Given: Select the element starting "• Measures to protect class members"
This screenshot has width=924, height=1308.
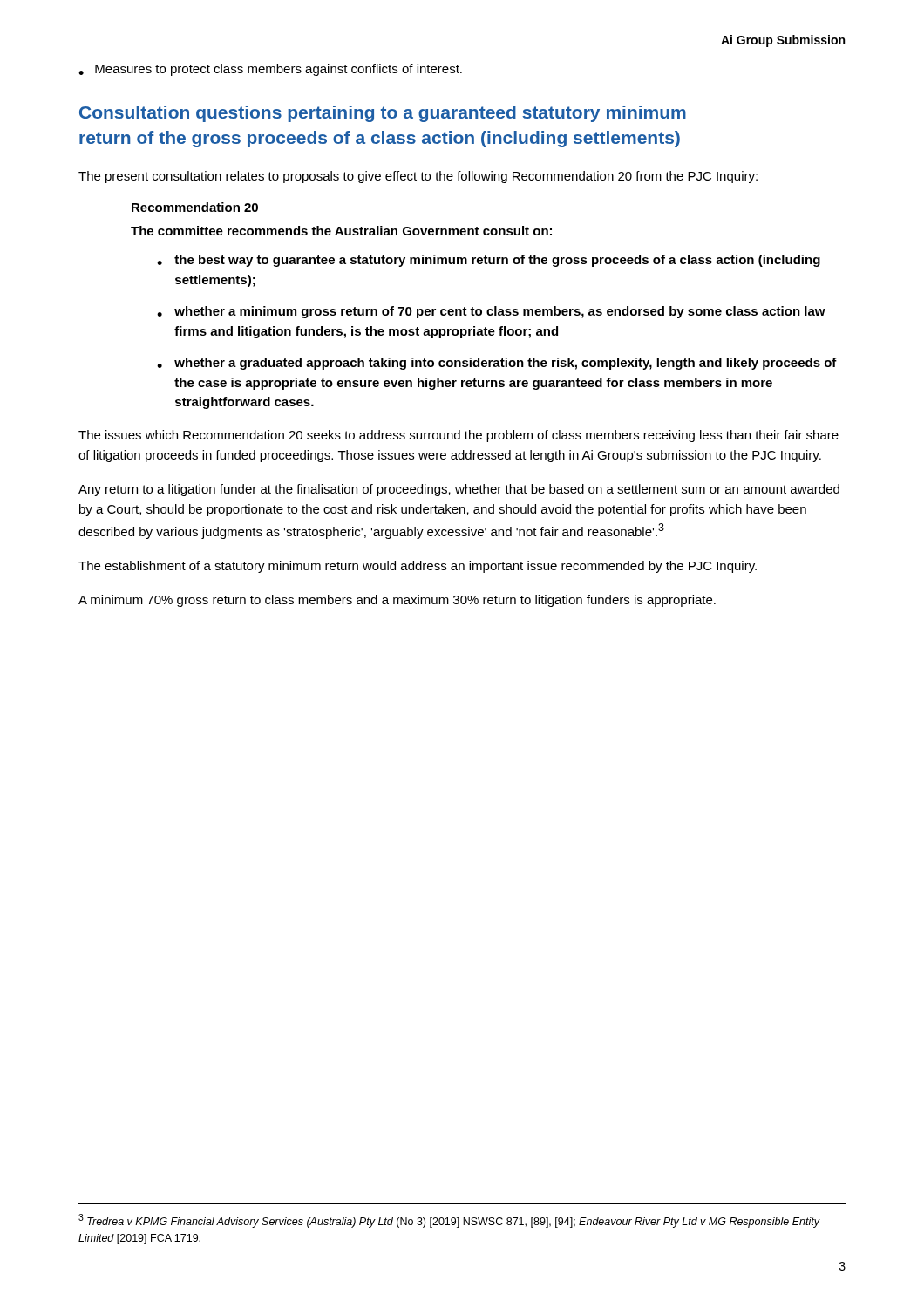Looking at the screenshot, I should click(x=271, y=73).
